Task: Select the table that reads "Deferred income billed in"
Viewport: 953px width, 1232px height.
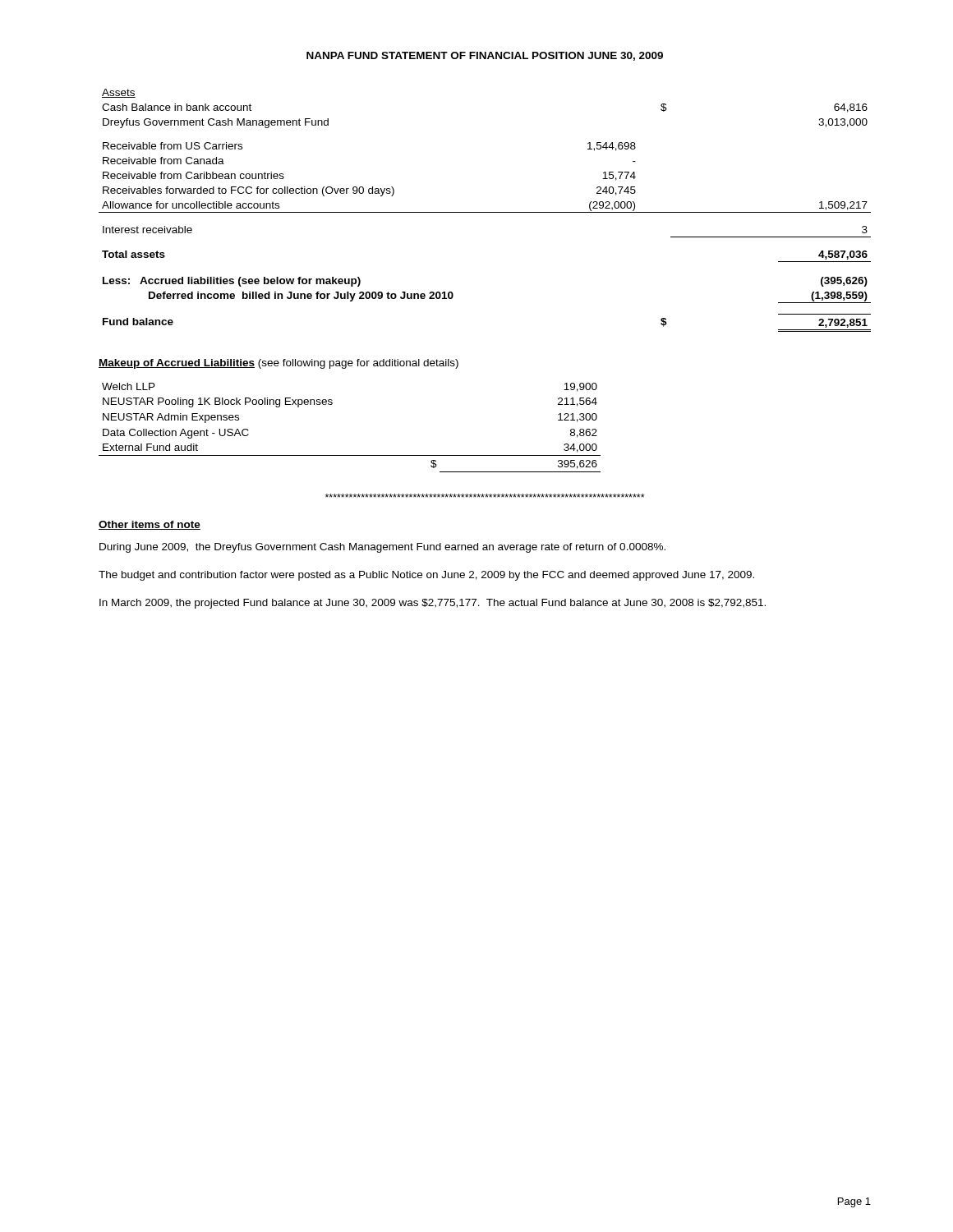Action: pos(485,208)
